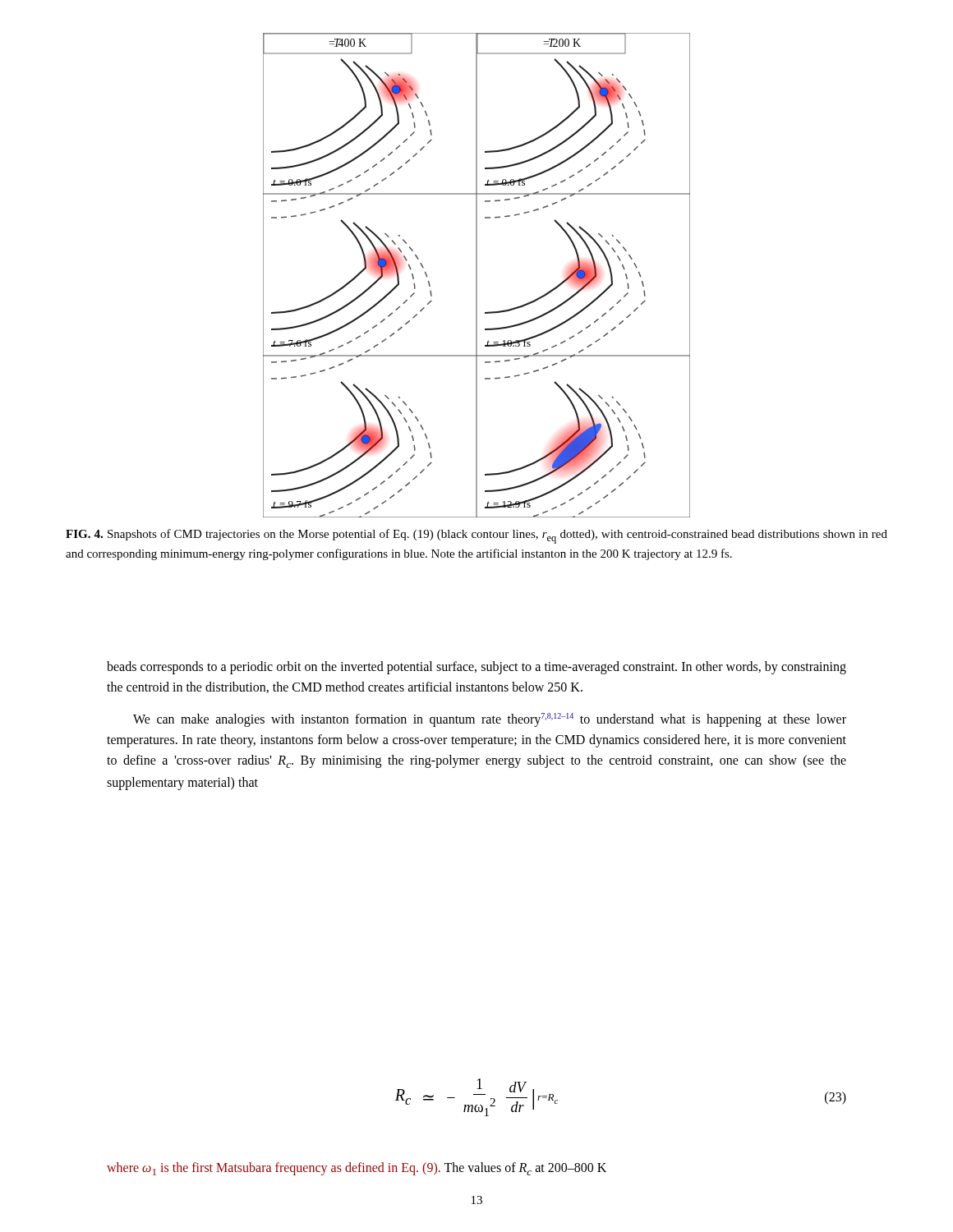This screenshot has height=1232, width=953.
Task: Locate the caption that says "FIG. 4. Snapshots"
Action: [476, 544]
